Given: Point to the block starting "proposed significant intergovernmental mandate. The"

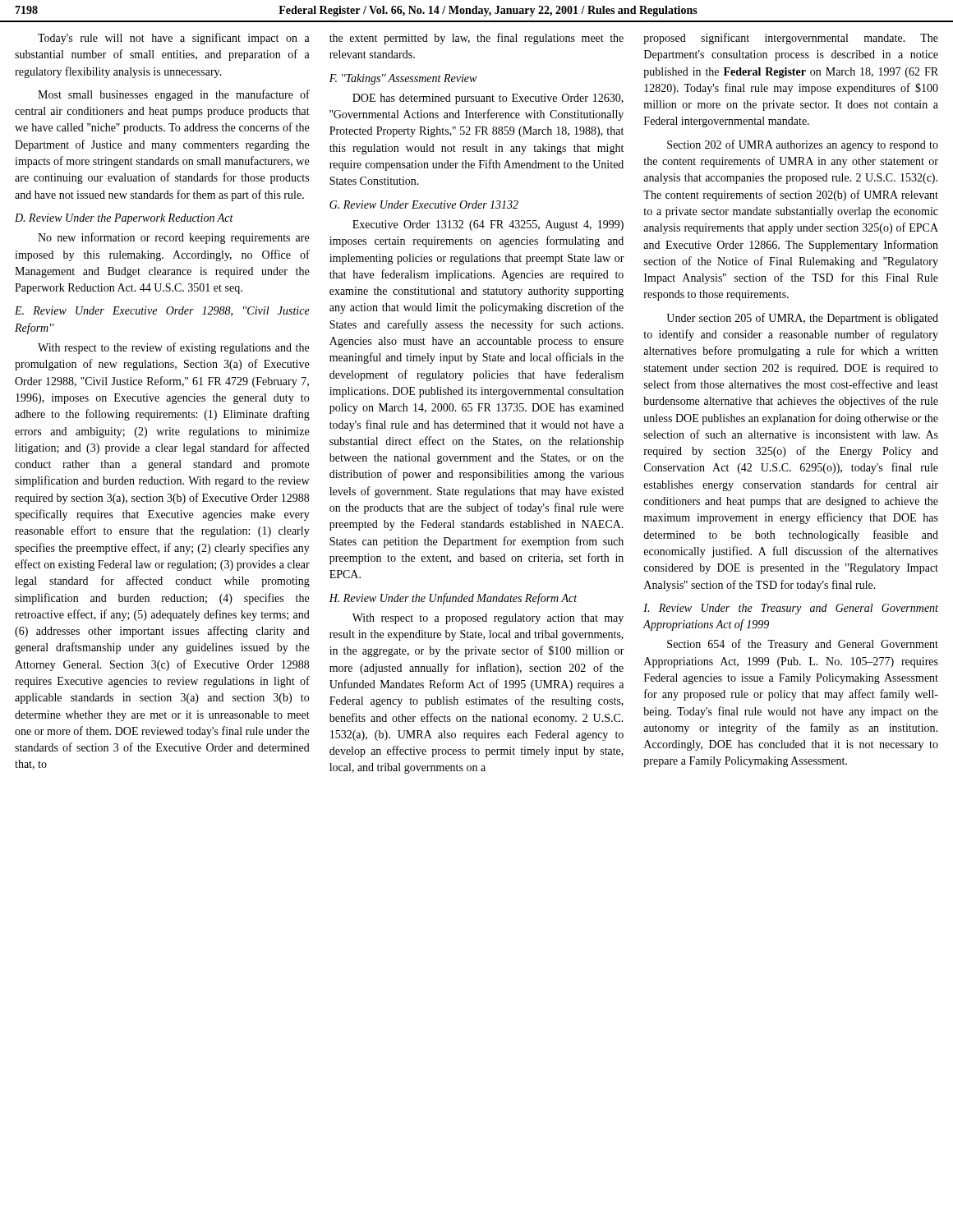Looking at the screenshot, I should [x=791, y=80].
